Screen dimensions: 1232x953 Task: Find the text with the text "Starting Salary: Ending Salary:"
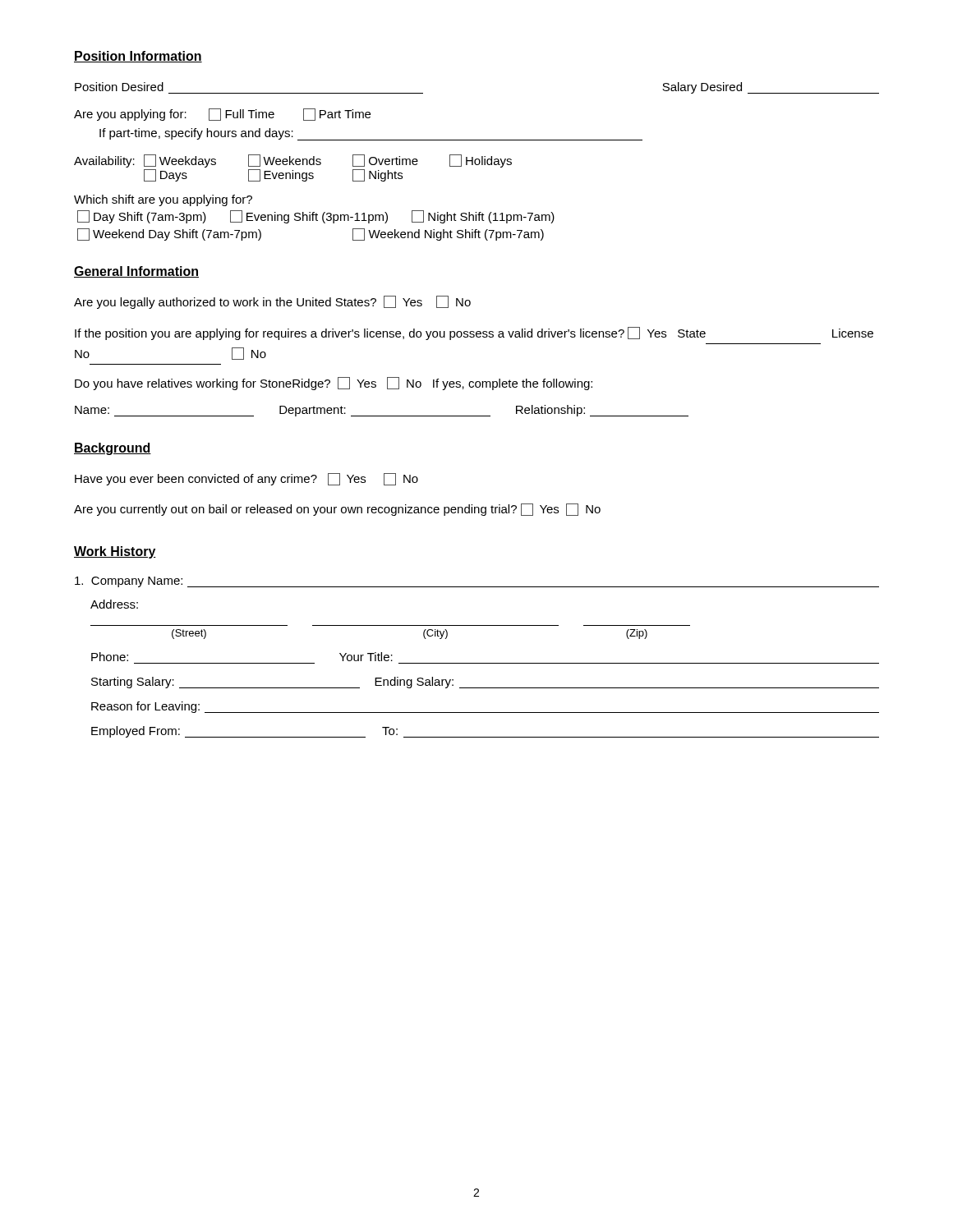tap(485, 681)
